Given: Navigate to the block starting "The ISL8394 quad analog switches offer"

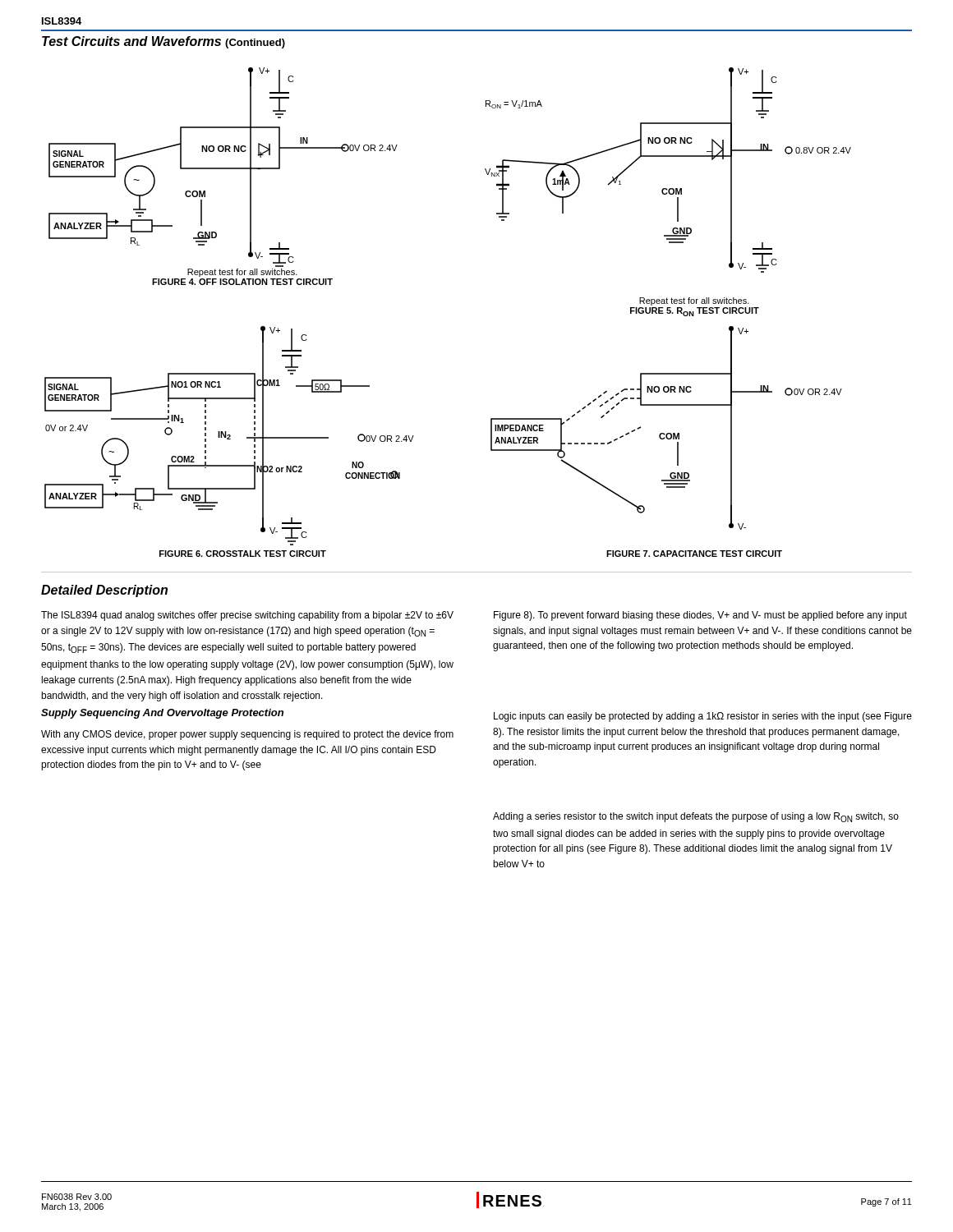Looking at the screenshot, I should 247,655.
